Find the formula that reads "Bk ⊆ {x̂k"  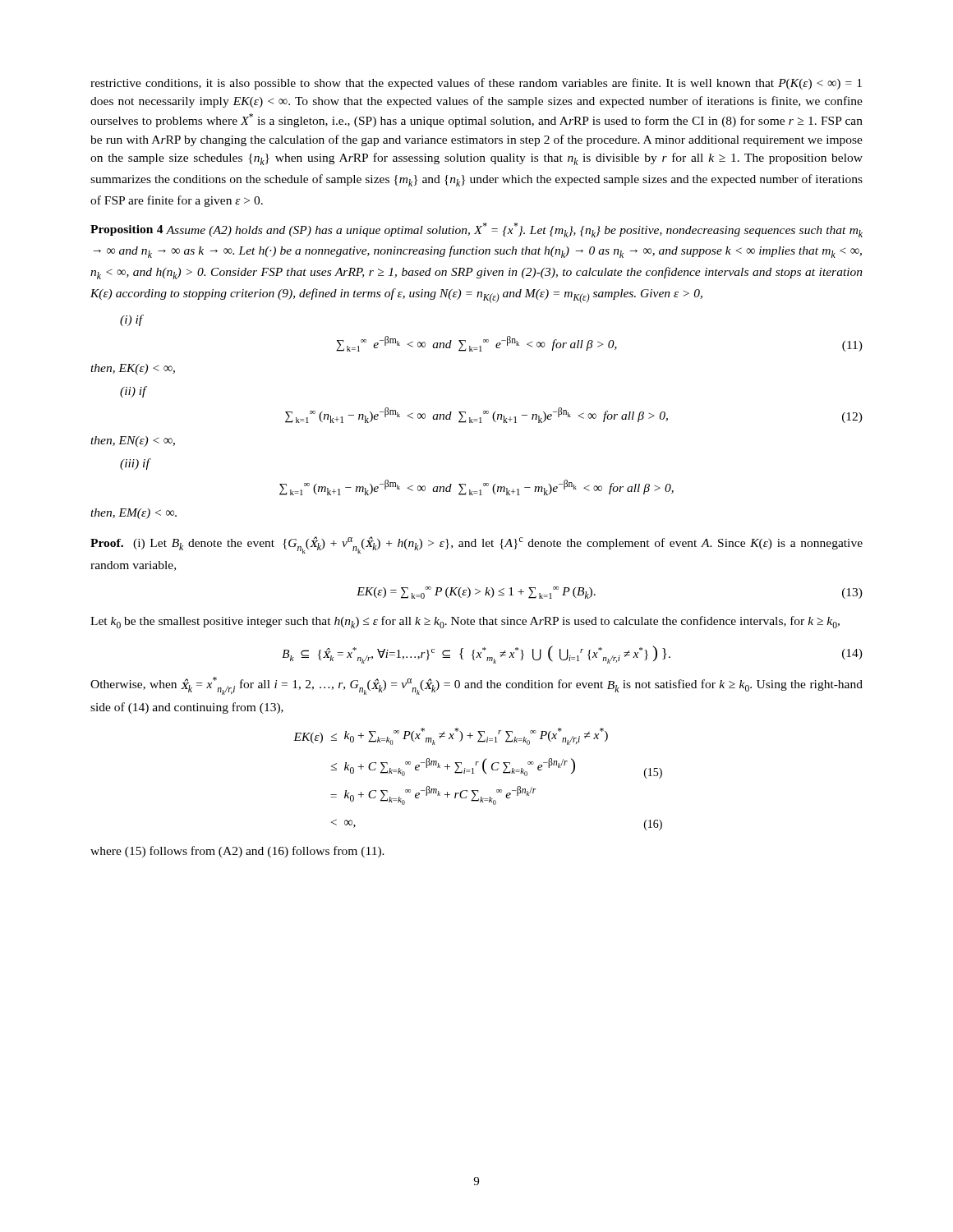(x=572, y=653)
